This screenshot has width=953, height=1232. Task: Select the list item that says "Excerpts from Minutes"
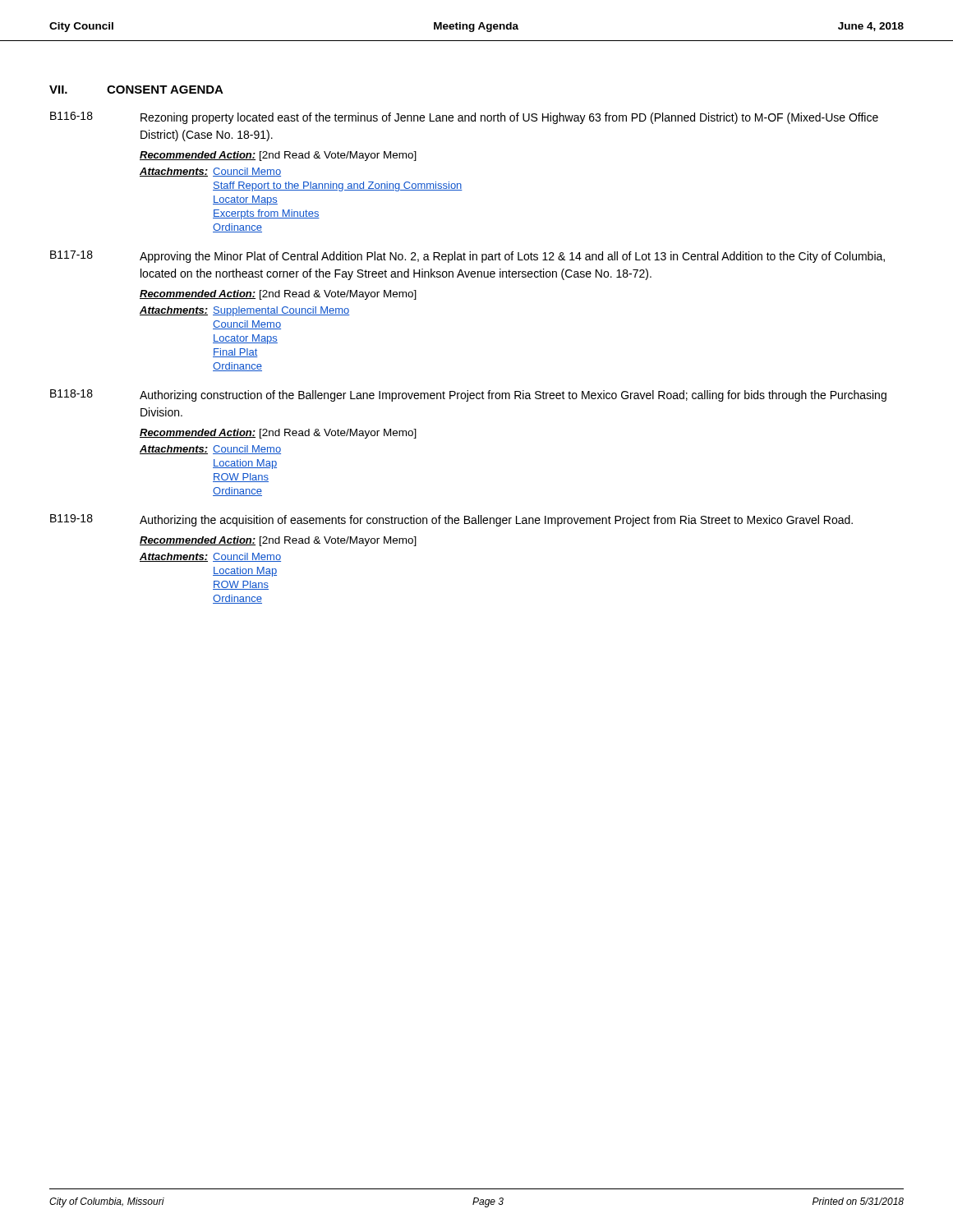pyautogui.click(x=266, y=213)
